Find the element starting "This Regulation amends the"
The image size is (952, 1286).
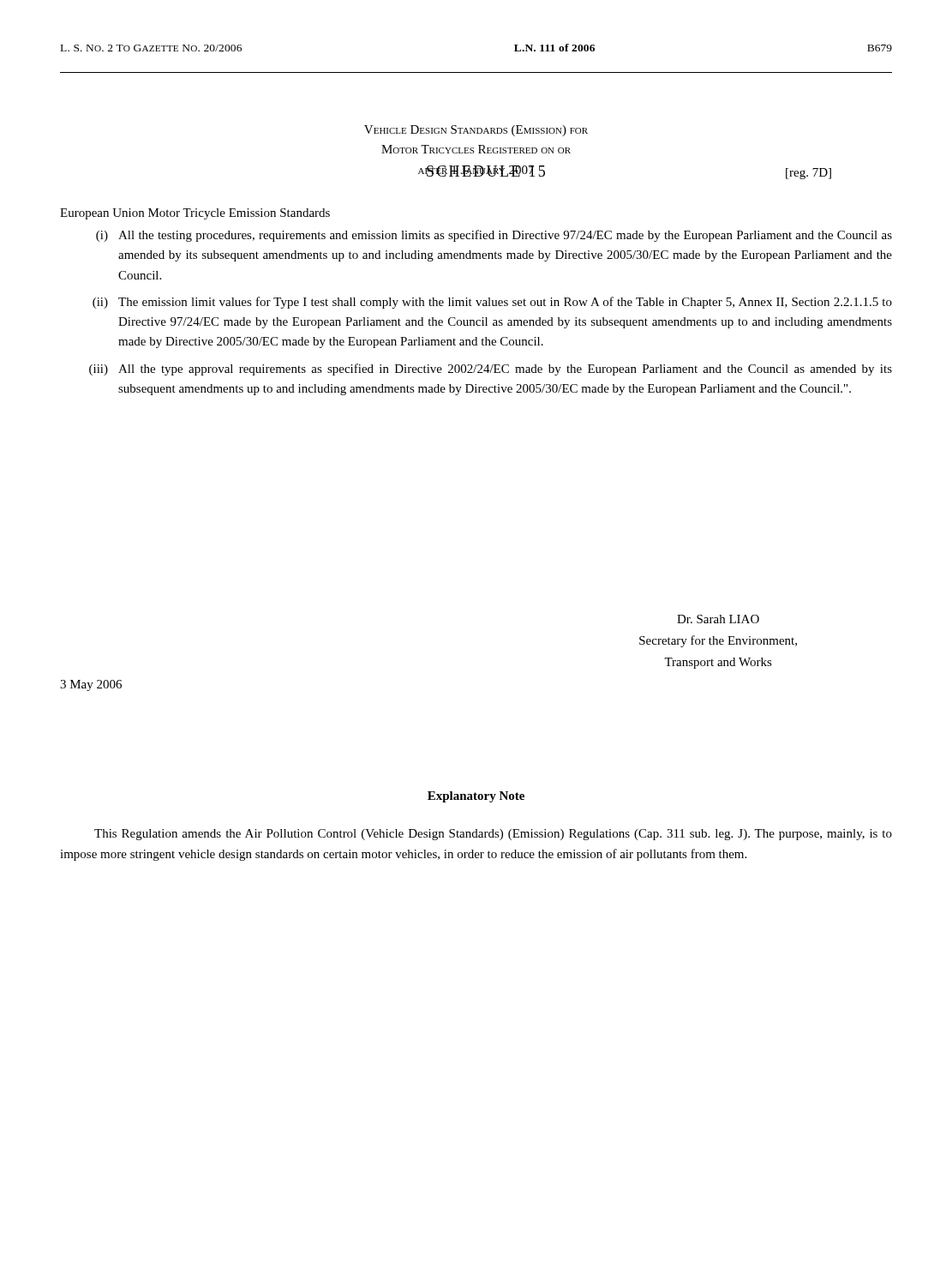476,844
